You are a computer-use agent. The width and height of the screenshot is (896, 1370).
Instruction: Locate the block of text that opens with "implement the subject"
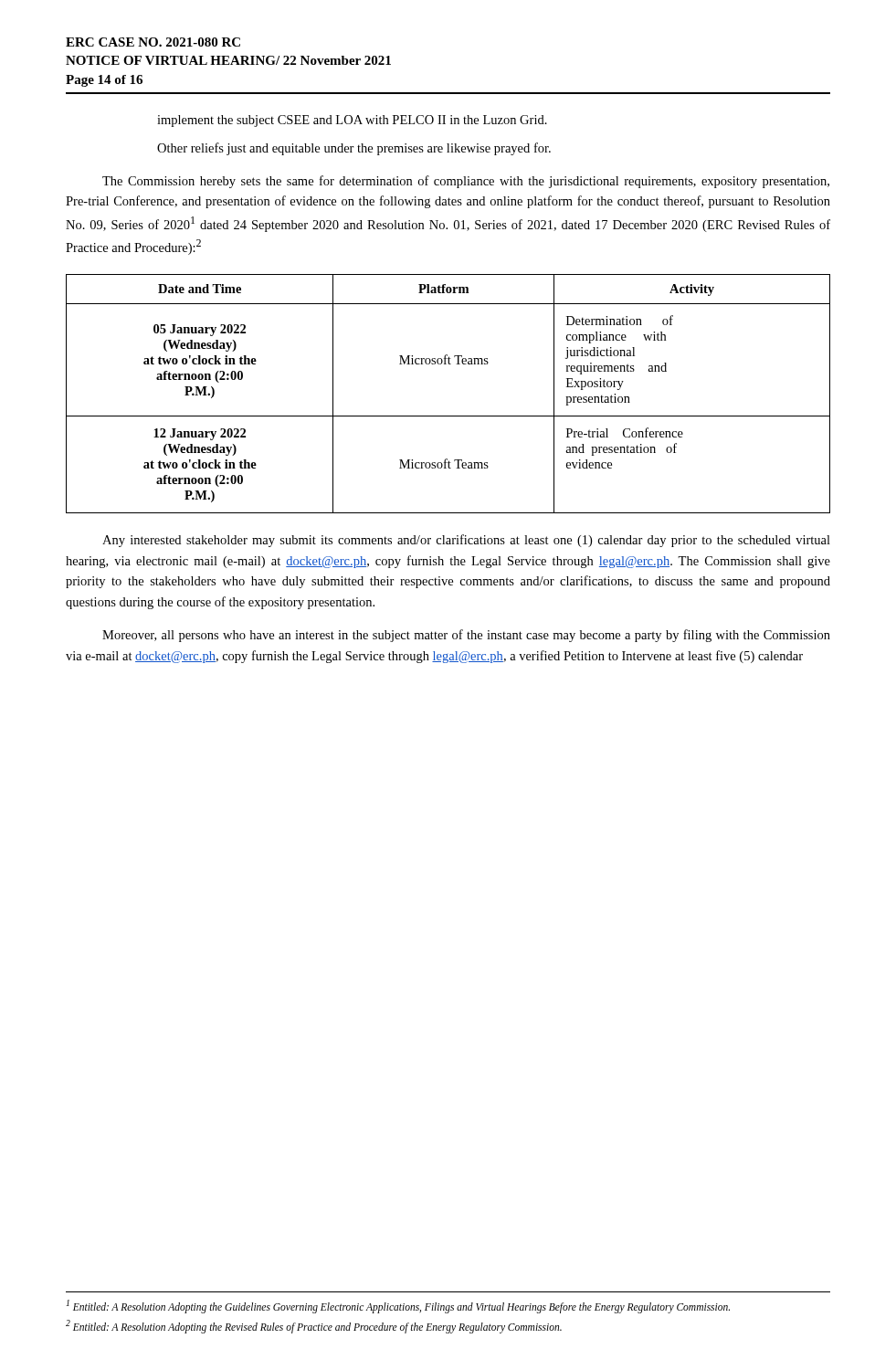click(352, 119)
